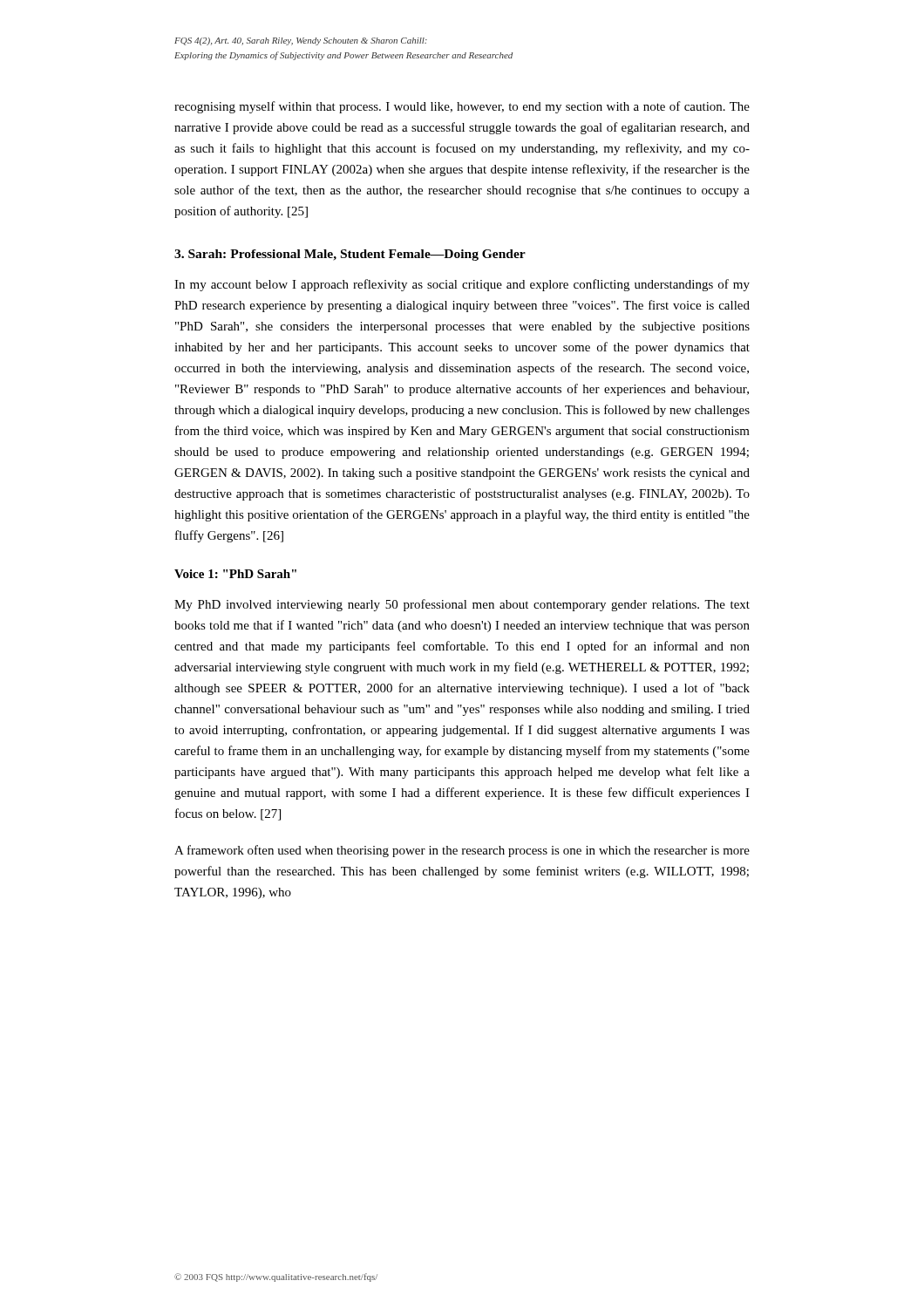
Task: Point to the passage starting "3. Sarah: Professional Male, Student Female—Doing Gender"
Action: (350, 253)
